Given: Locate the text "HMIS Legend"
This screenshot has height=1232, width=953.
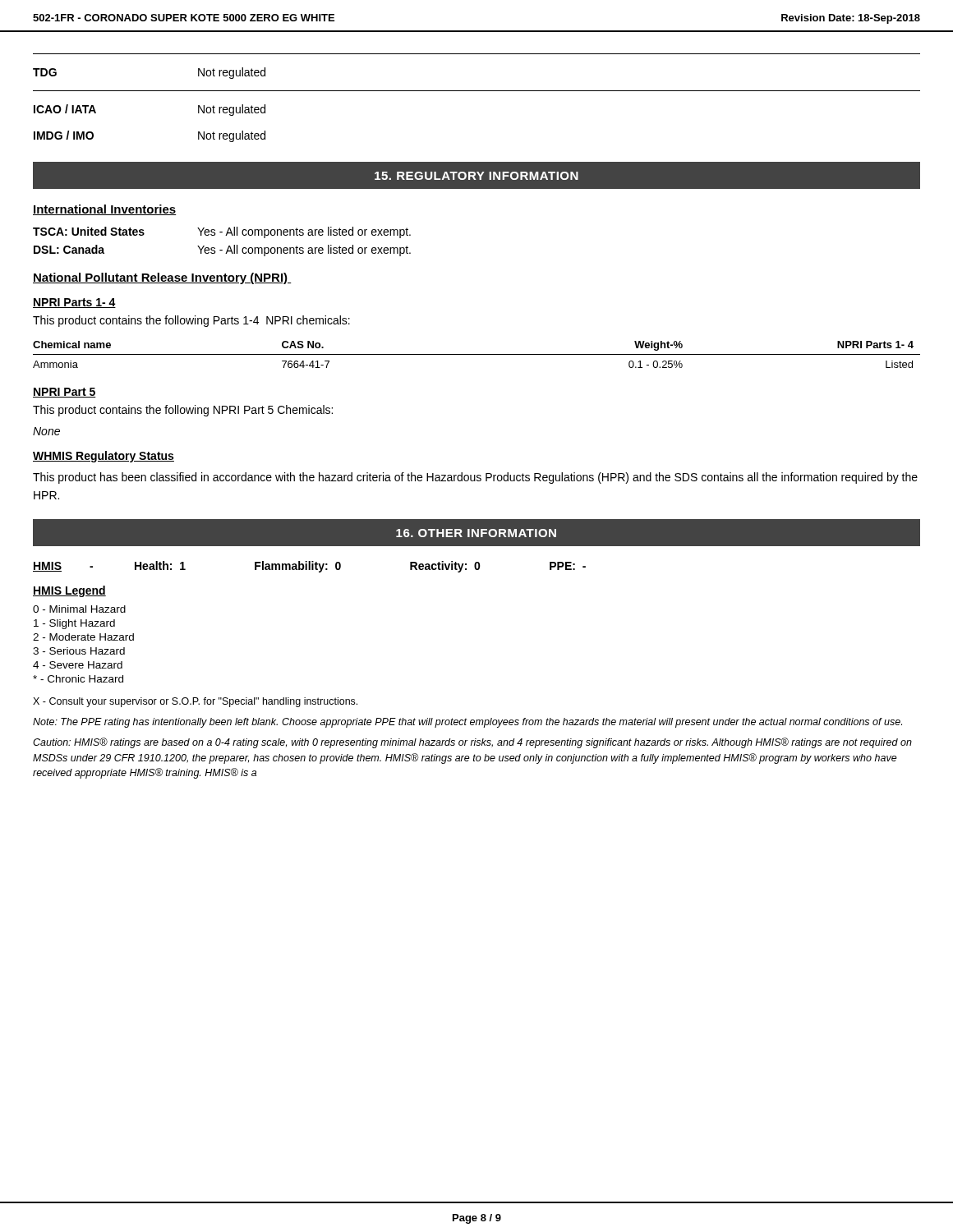Looking at the screenshot, I should coord(69,591).
